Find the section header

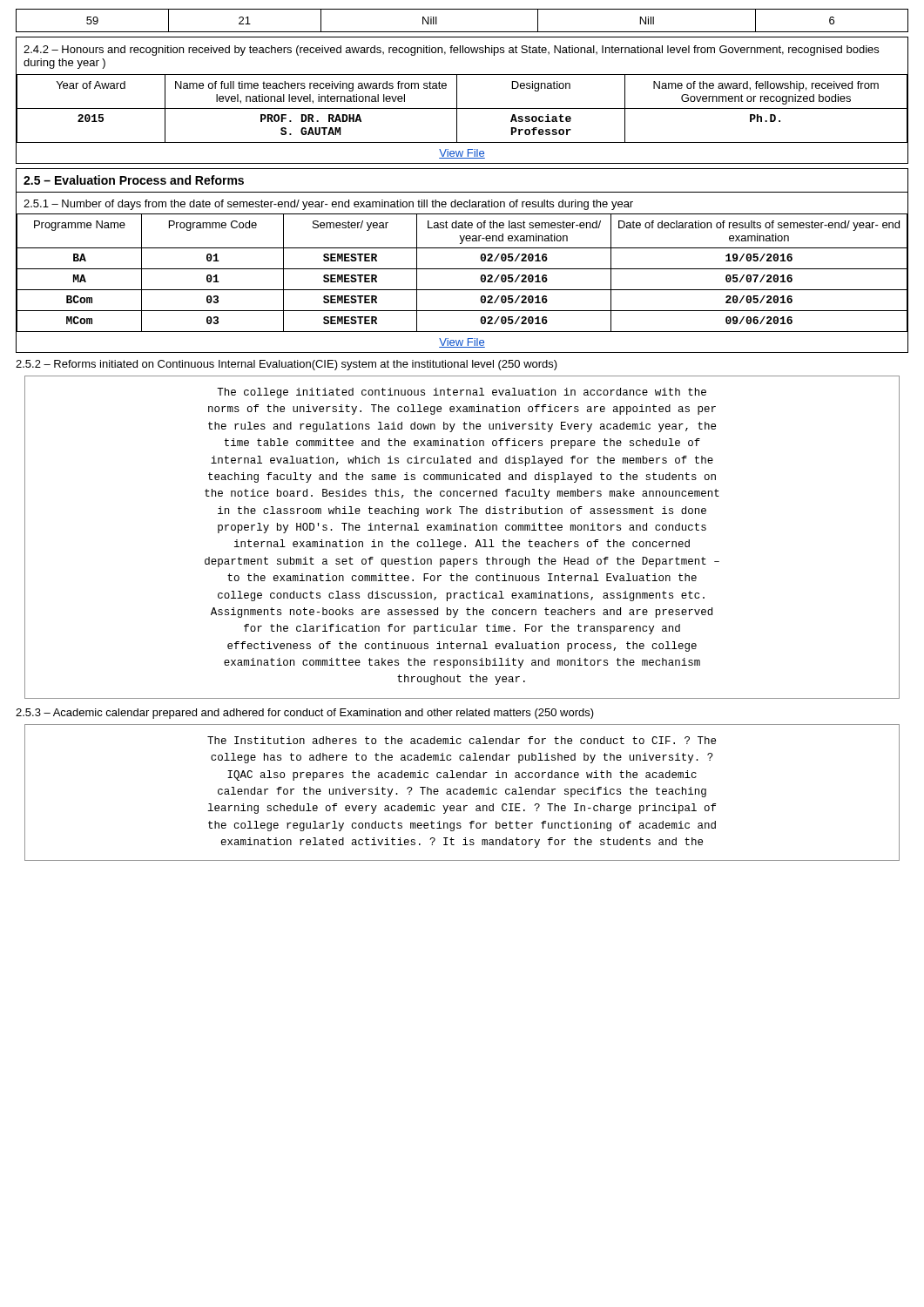[x=462, y=260]
